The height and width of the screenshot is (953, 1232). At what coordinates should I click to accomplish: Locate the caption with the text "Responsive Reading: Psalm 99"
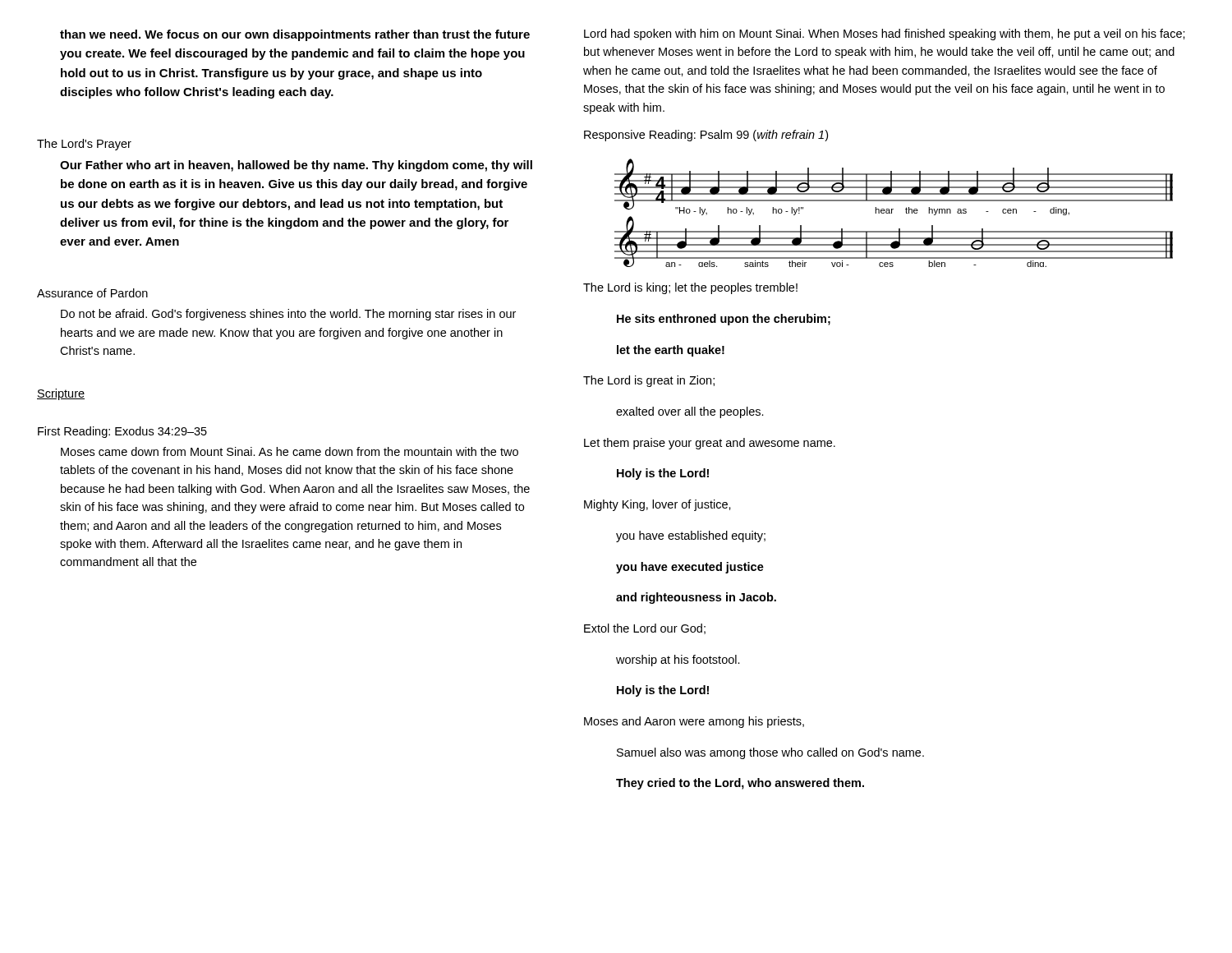[706, 135]
